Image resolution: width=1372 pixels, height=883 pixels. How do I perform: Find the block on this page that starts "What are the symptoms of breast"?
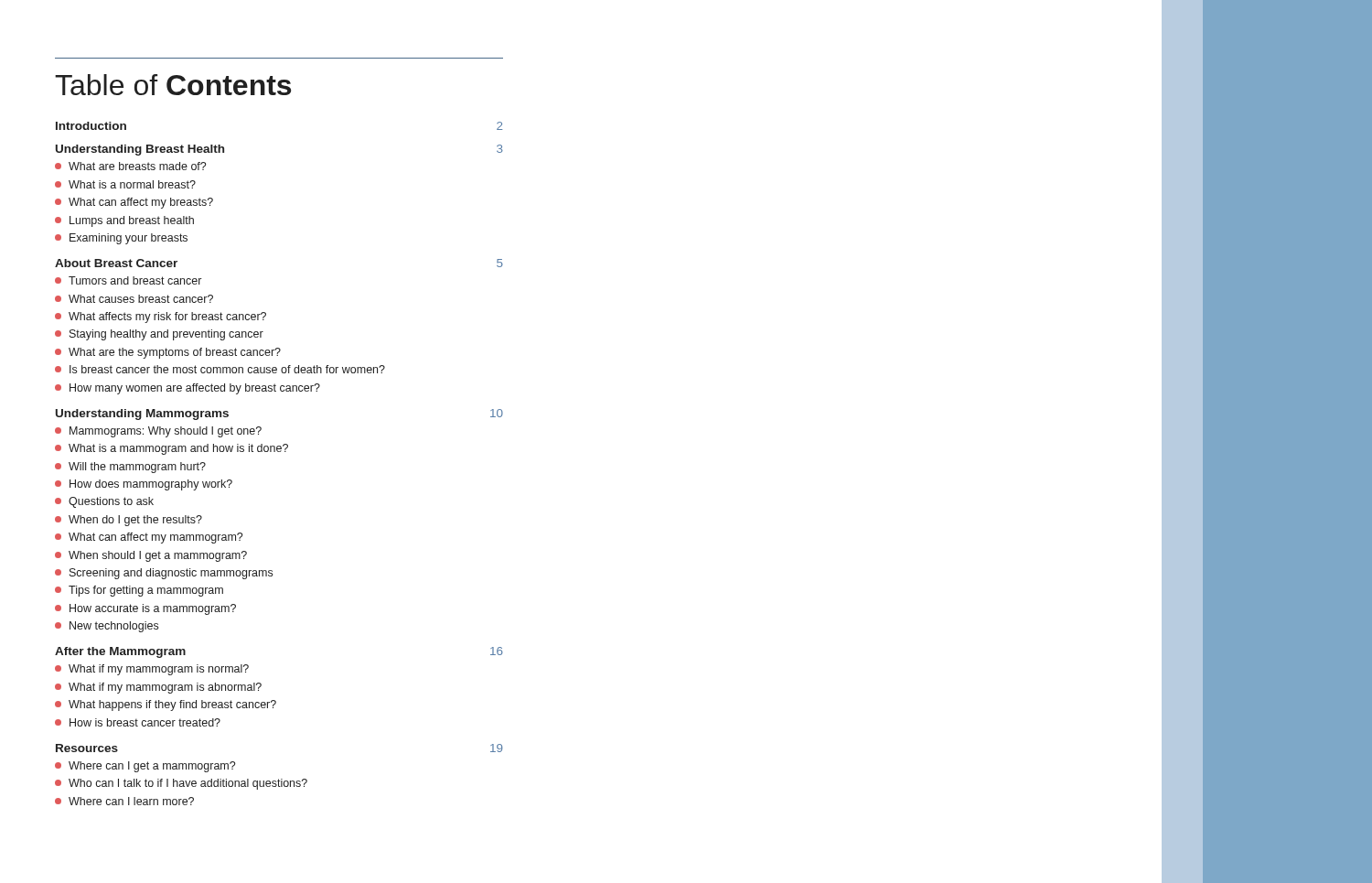(168, 352)
